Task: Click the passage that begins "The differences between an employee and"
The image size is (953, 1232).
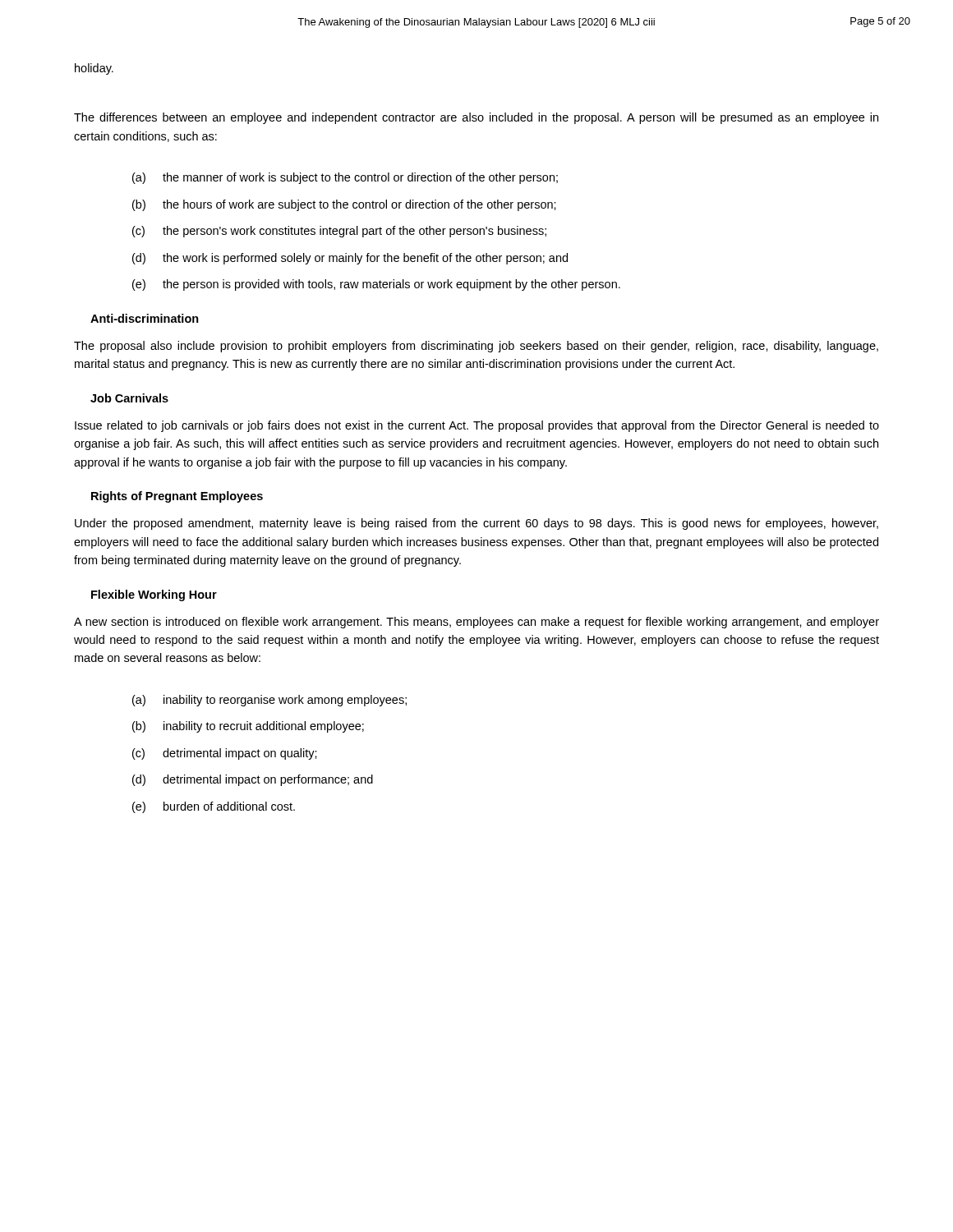Action: tap(476, 127)
